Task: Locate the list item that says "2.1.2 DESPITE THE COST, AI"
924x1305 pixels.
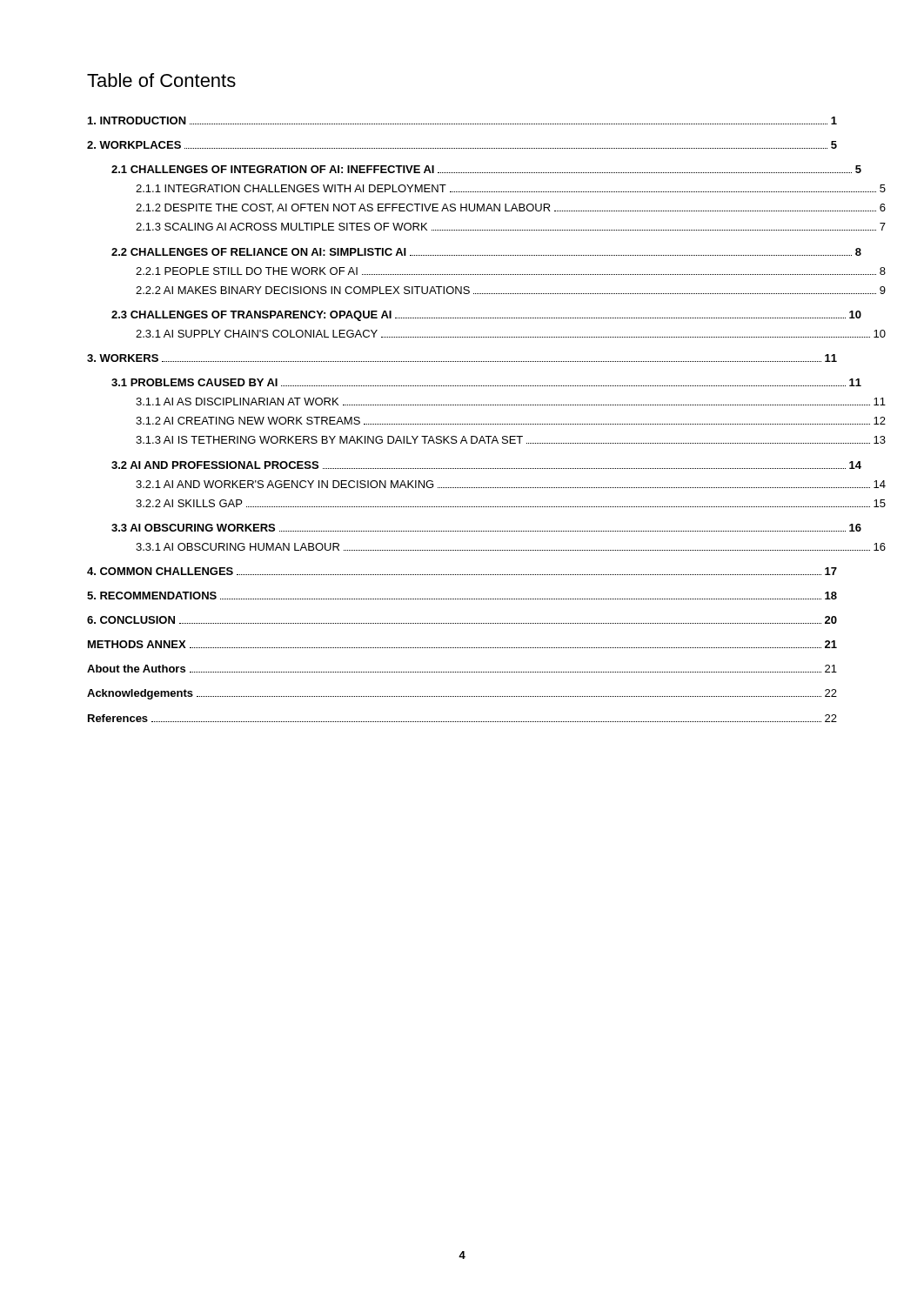Action: (511, 208)
